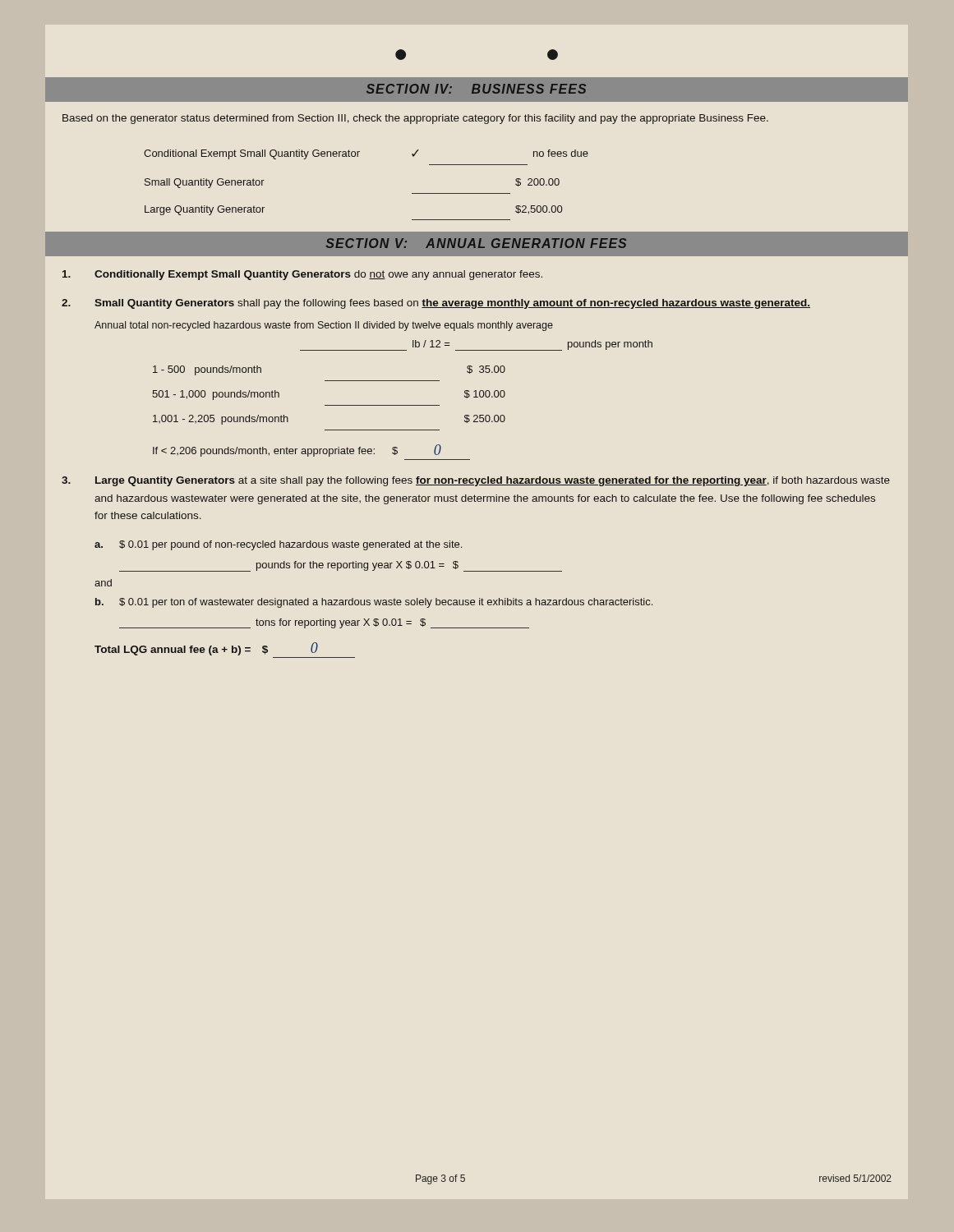Locate the region starting "If < 2,206 pounds/month,"

(311, 451)
